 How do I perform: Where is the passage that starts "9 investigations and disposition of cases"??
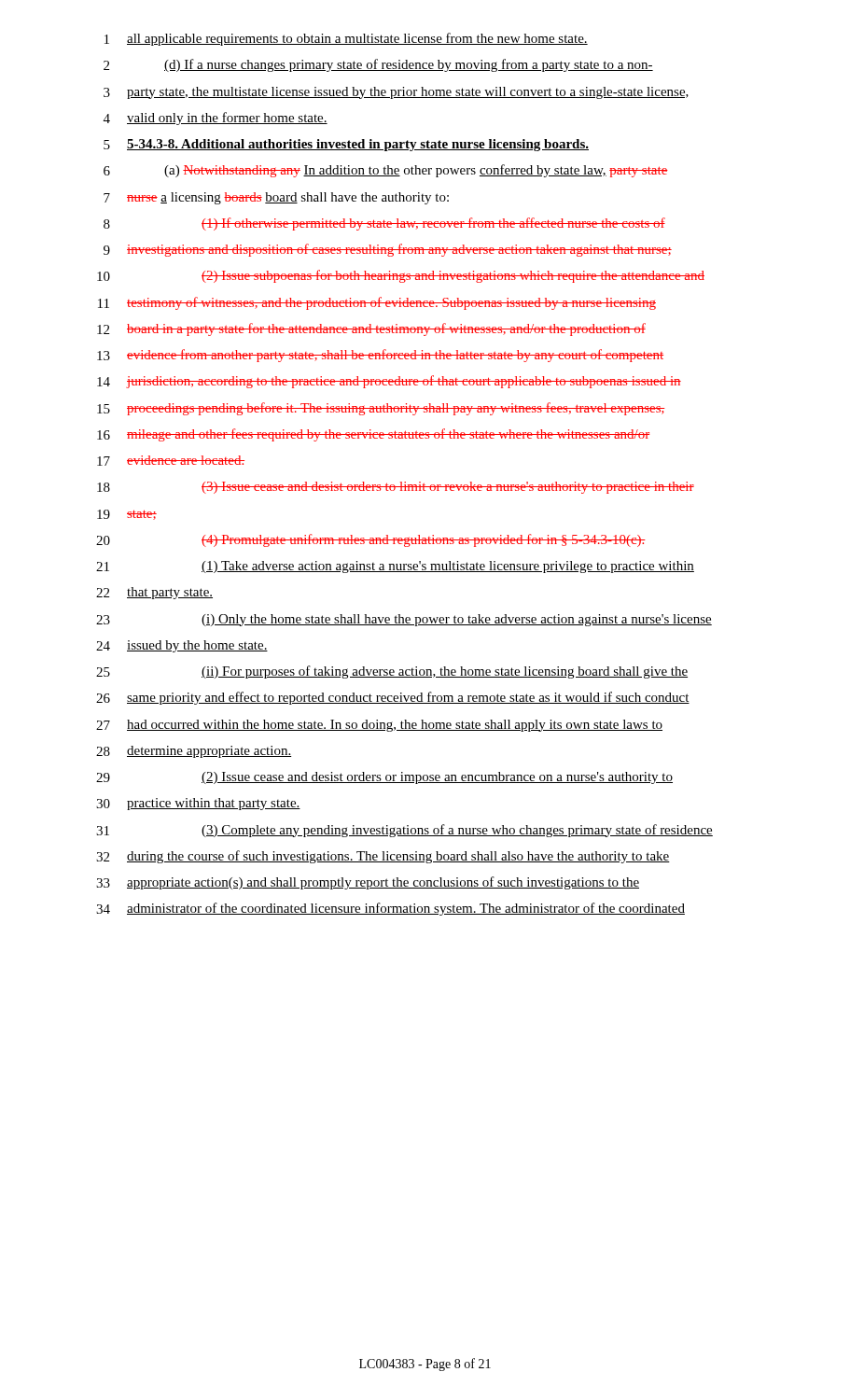[425, 250]
